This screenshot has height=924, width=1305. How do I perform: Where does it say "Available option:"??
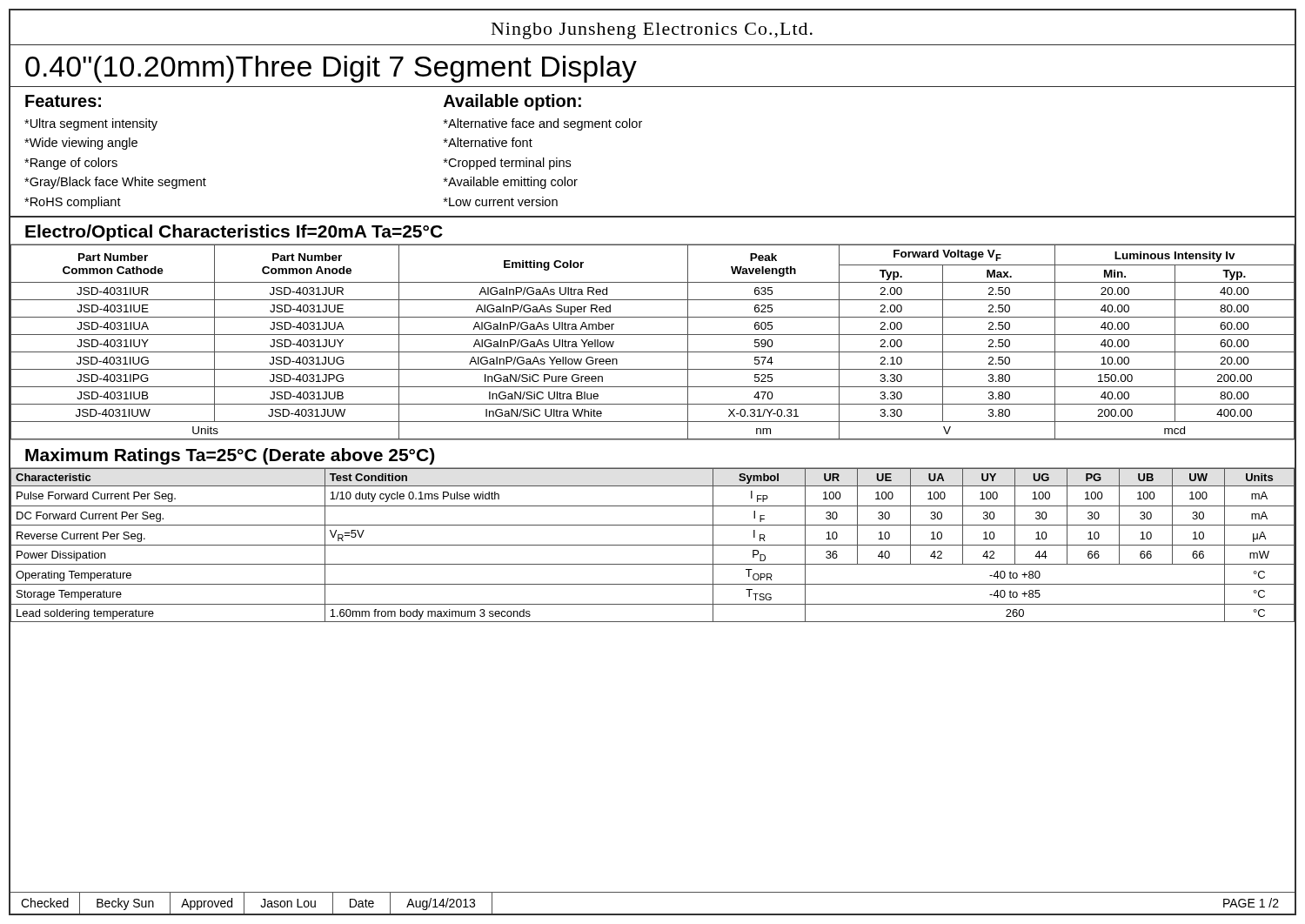(513, 101)
